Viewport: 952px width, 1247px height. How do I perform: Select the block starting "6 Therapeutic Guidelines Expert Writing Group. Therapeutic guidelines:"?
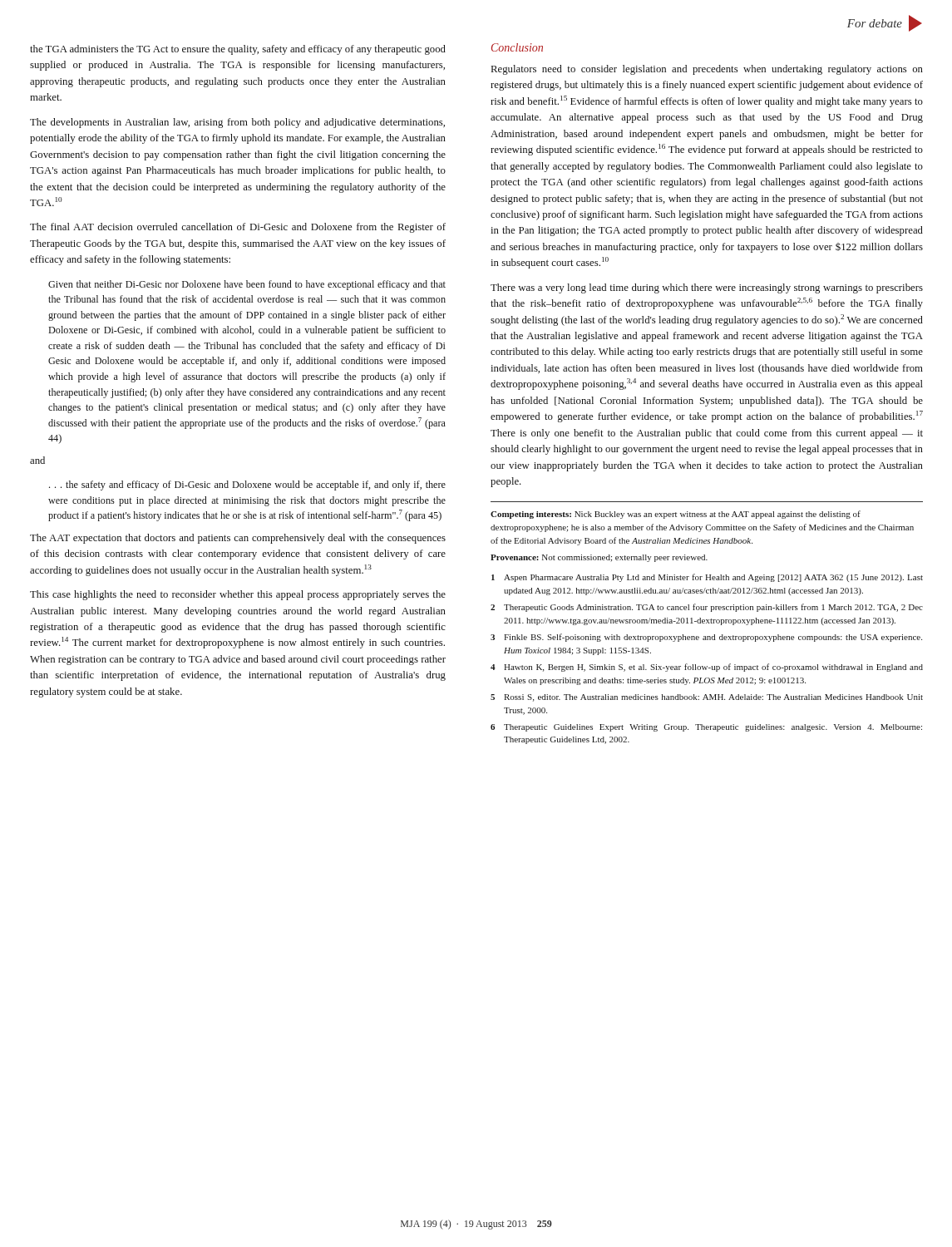pos(707,734)
